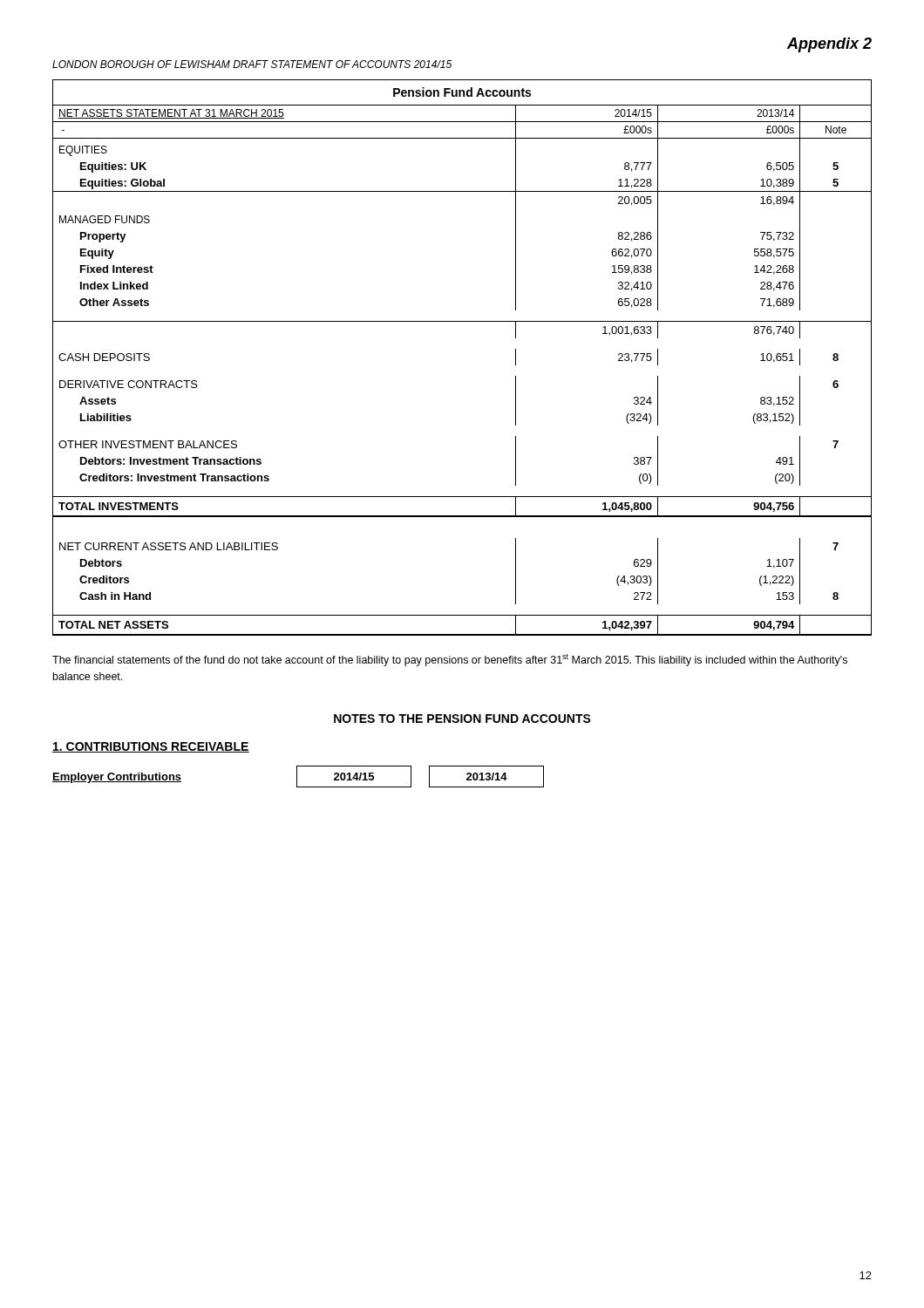Select the table that reads "Employer Contributions 2014/15 2013/14"

[x=462, y=776]
